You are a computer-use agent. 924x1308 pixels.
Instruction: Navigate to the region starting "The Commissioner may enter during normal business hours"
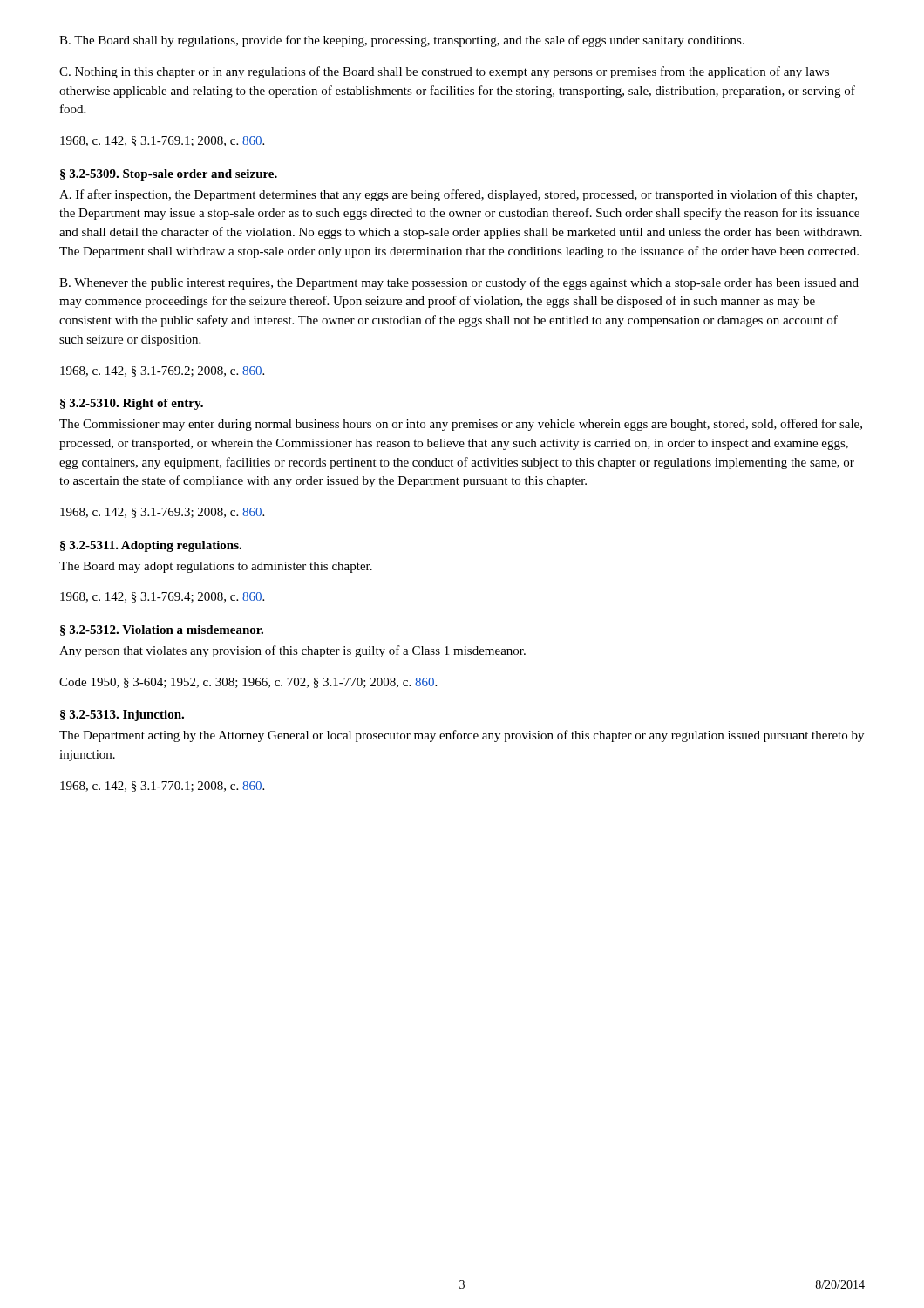(462, 453)
